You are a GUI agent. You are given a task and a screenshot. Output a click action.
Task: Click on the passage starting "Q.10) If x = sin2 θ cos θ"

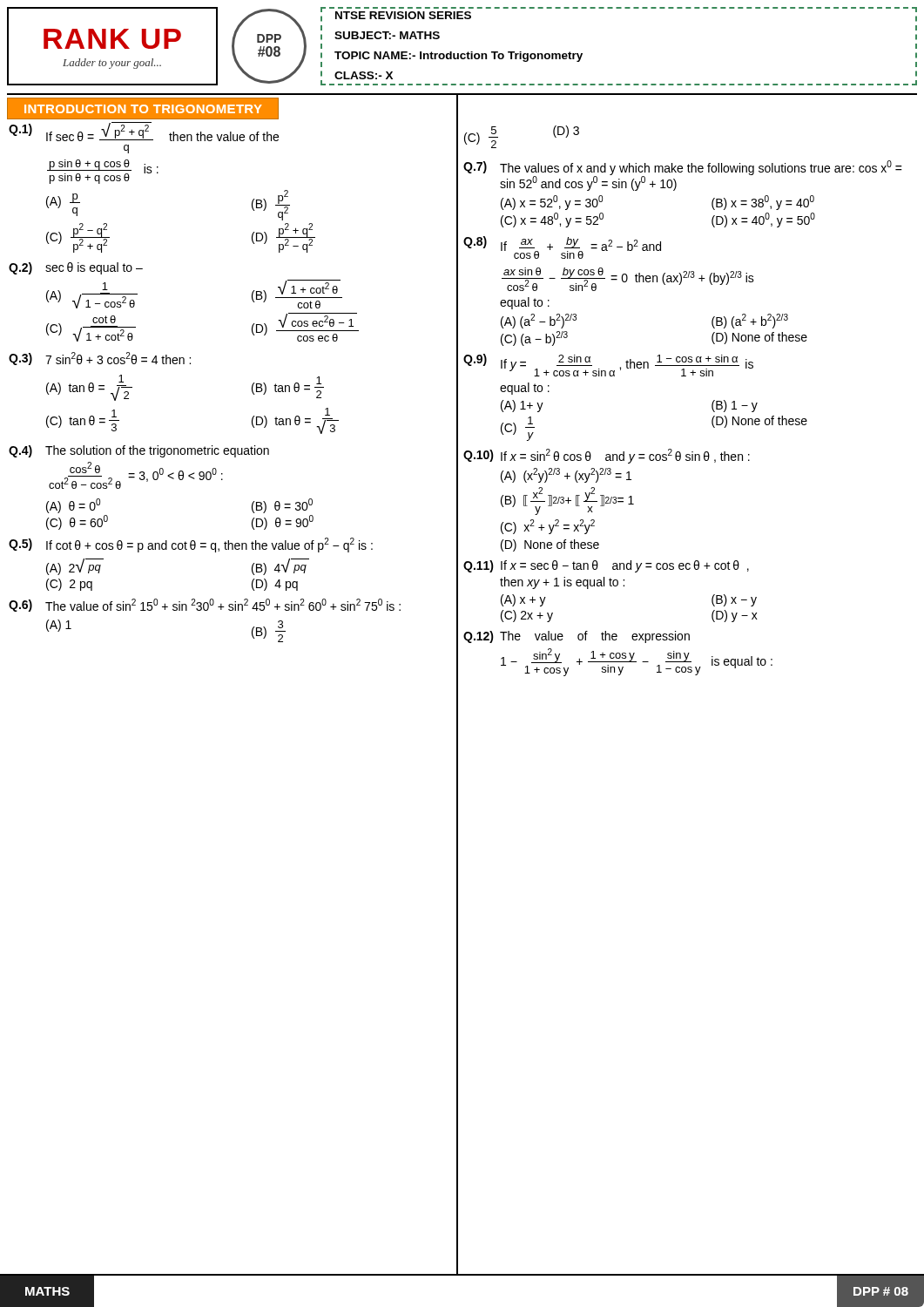pos(607,456)
